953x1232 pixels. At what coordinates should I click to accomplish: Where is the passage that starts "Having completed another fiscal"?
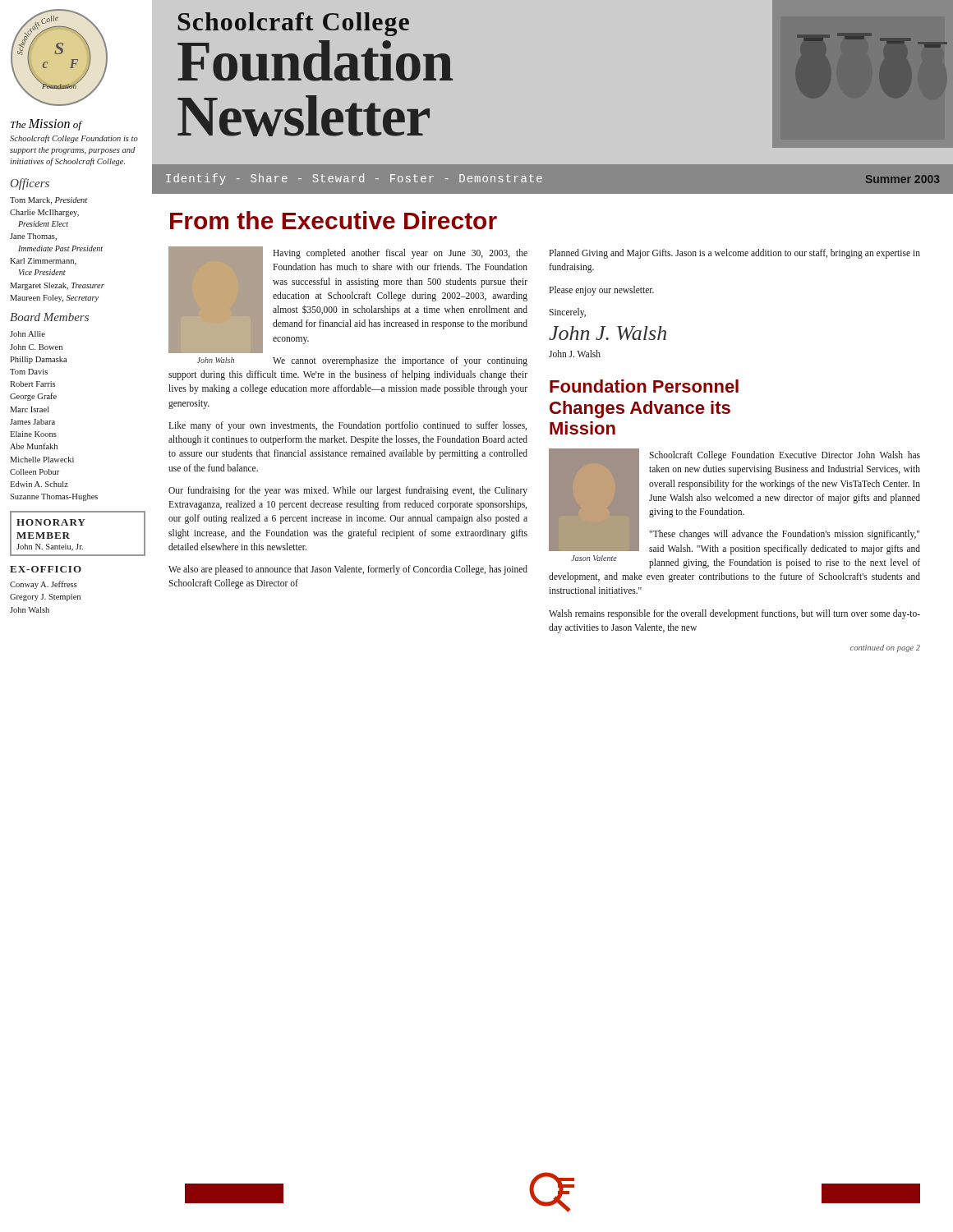[400, 295]
